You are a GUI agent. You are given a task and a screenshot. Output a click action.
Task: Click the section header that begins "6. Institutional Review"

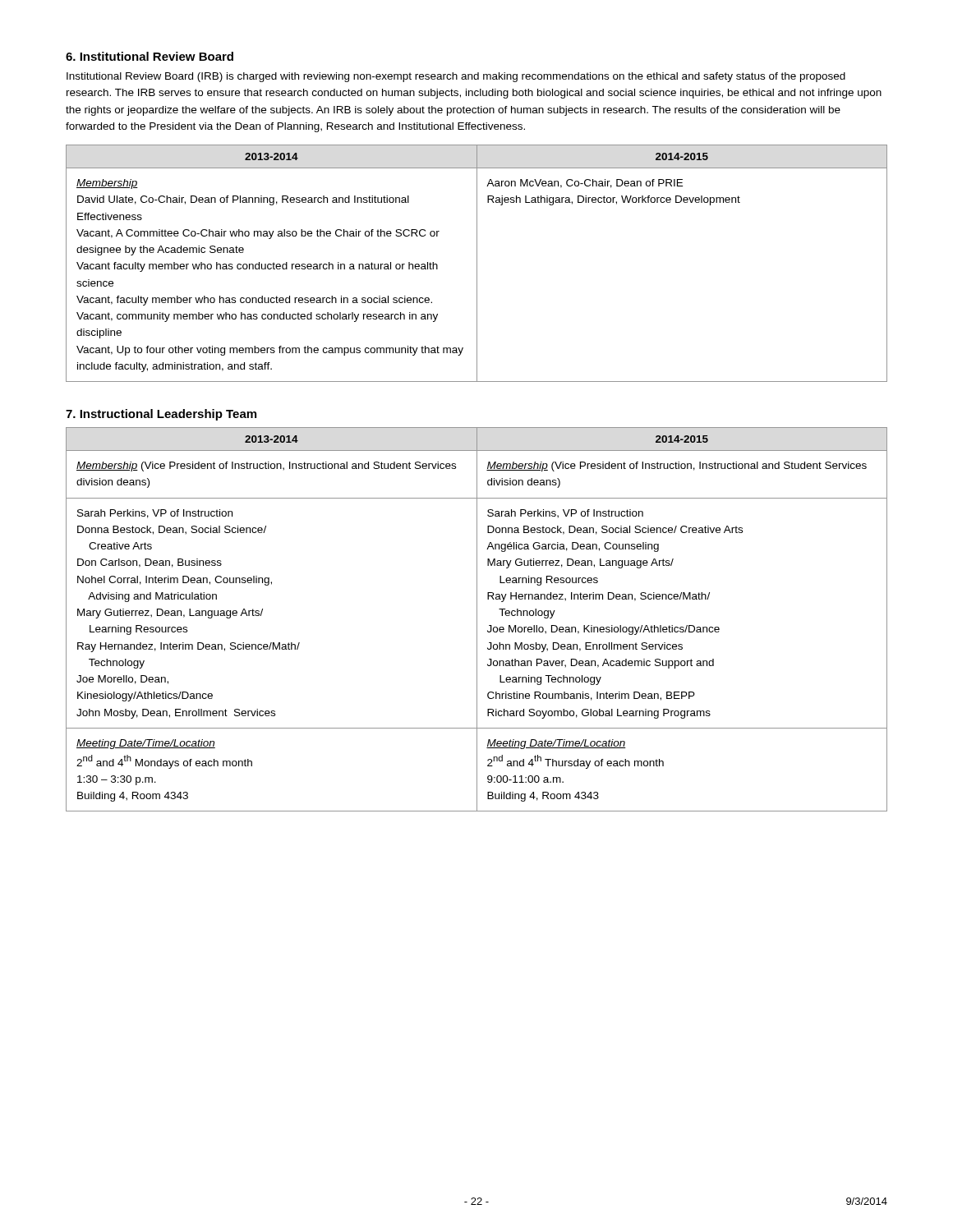(x=150, y=56)
